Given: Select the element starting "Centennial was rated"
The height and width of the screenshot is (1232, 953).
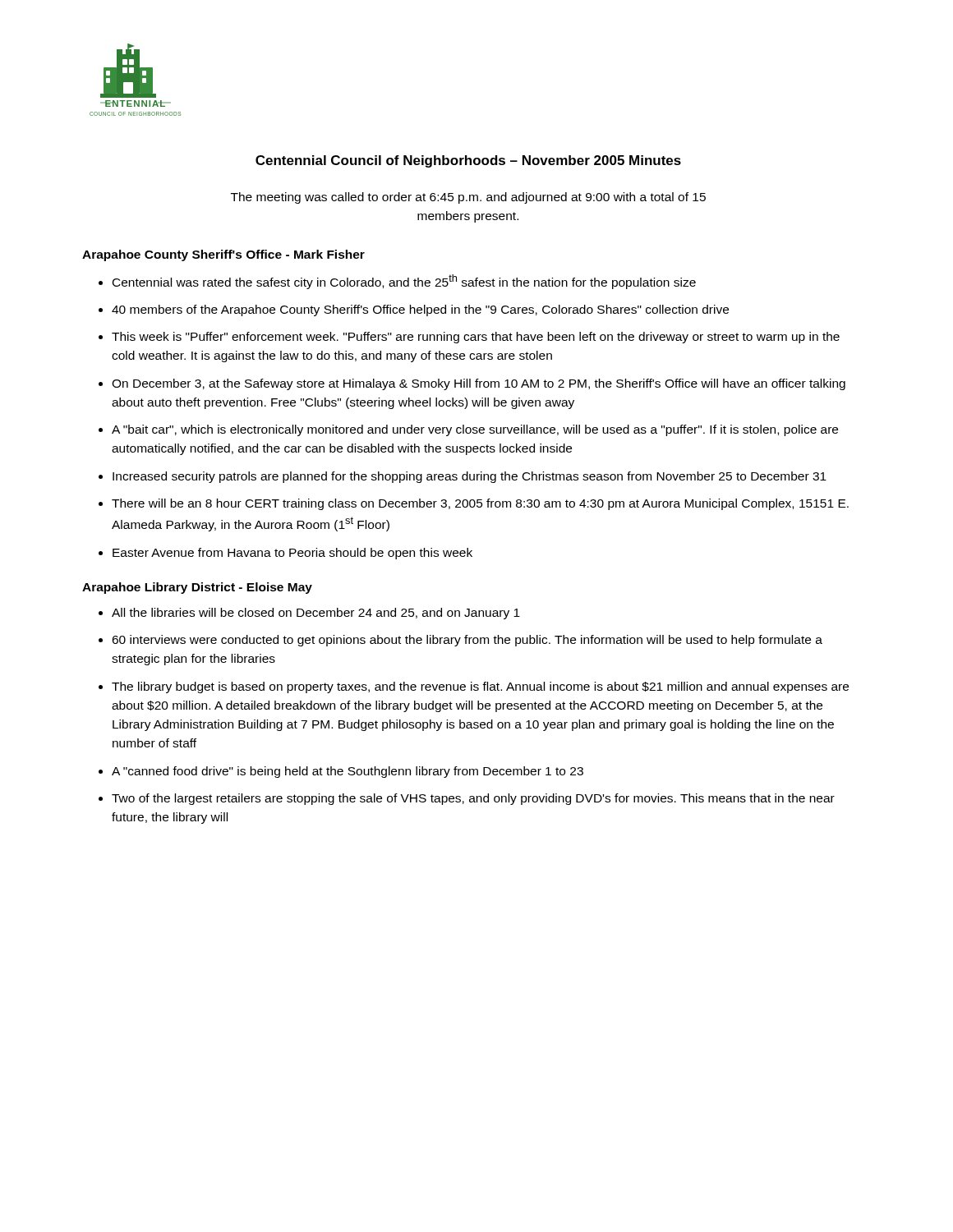Looking at the screenshot, I should click(x=468, y=281).
